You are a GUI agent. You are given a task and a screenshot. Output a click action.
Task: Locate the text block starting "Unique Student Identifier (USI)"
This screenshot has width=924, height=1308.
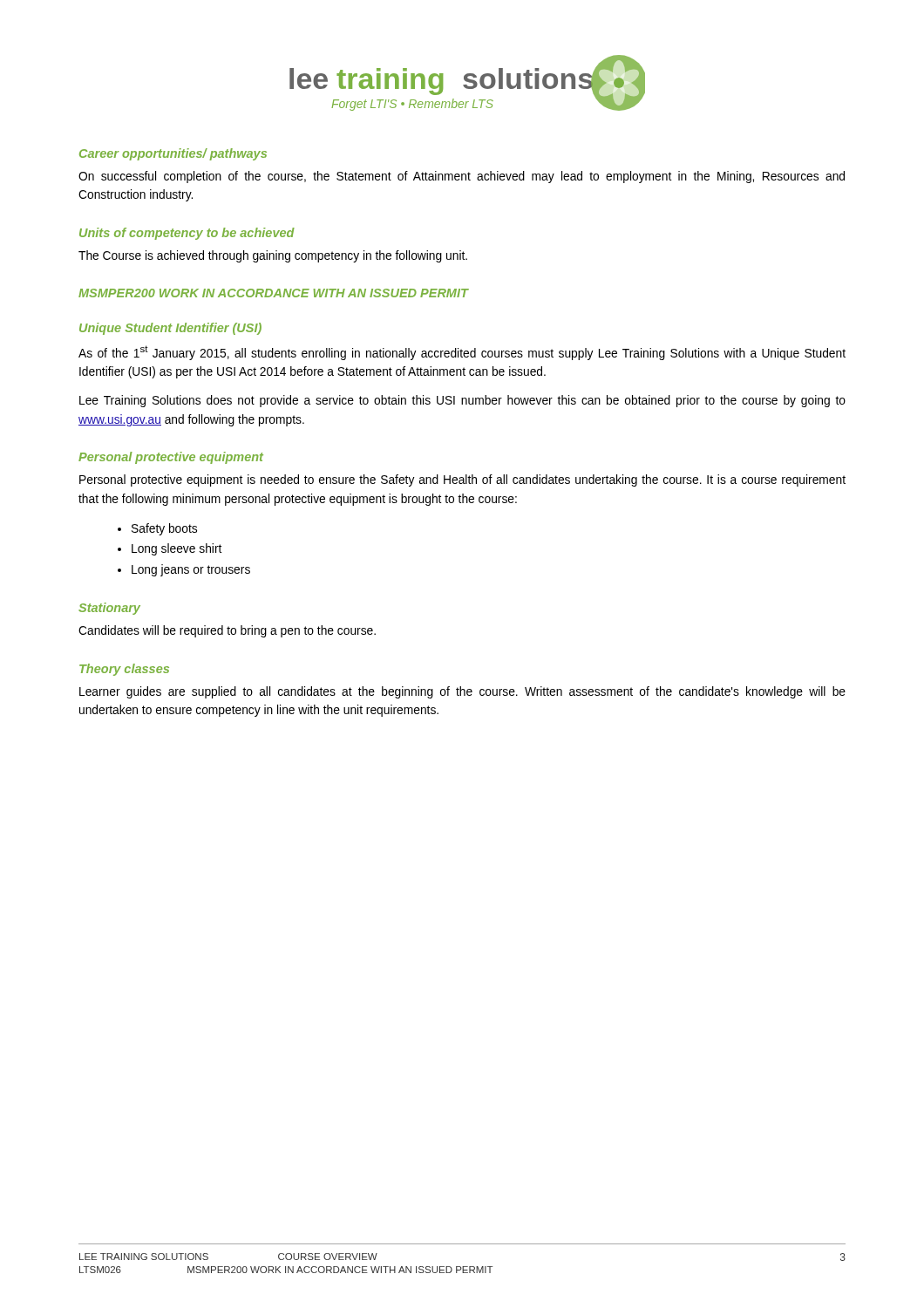(x=170, y=328)
